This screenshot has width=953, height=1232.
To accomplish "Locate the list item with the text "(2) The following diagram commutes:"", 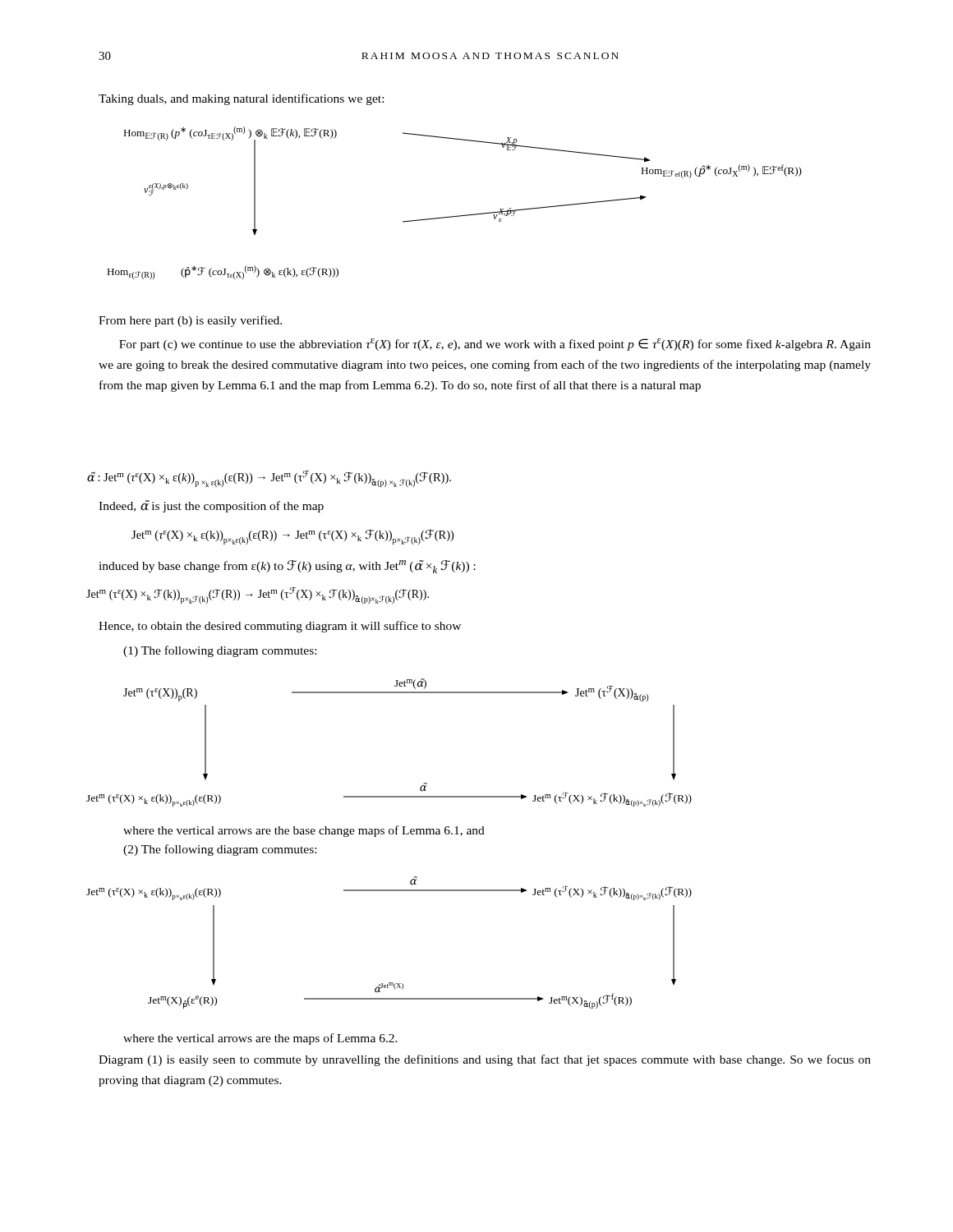I will coord(220,849).
